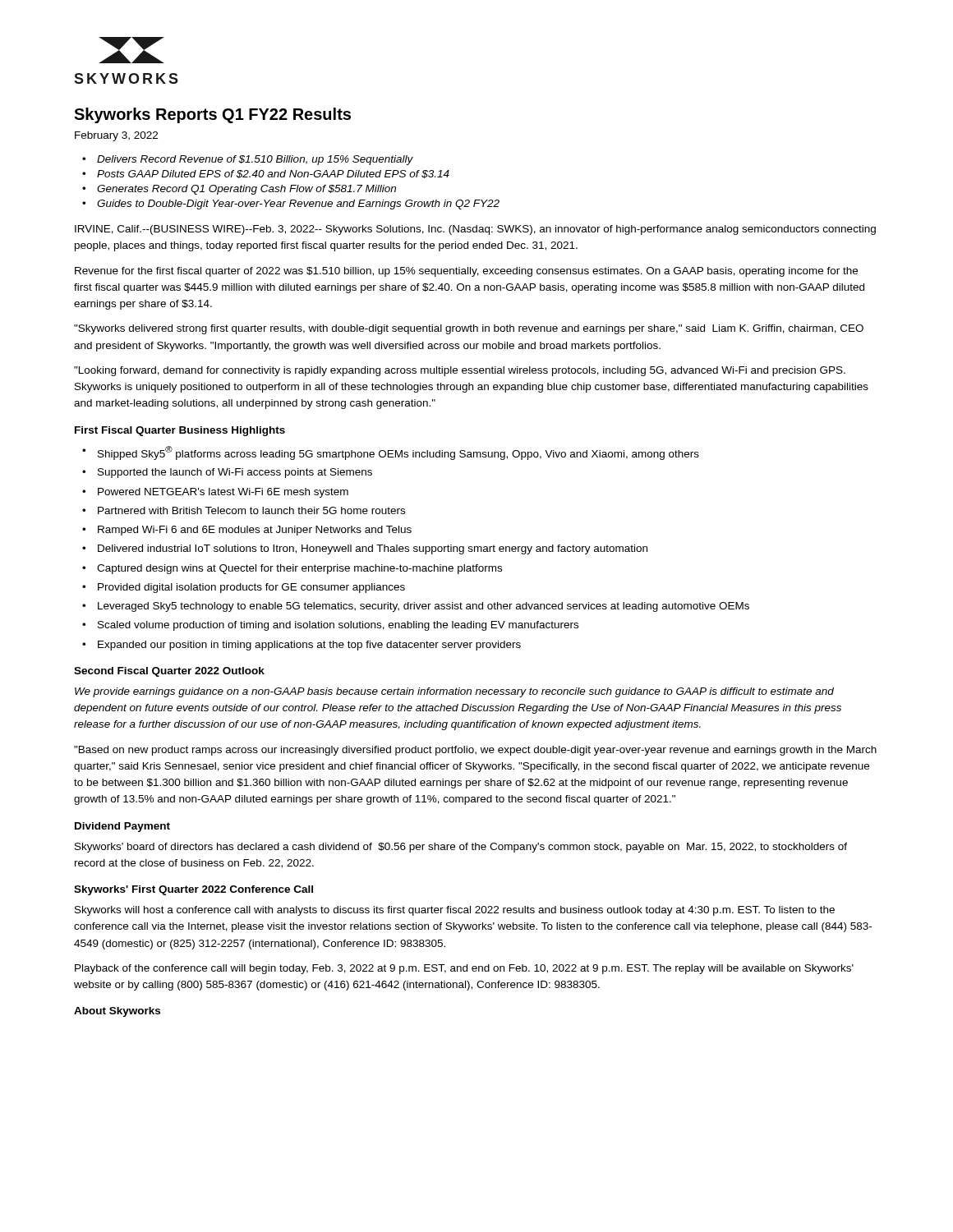Click on the text starting "Posts GAAP Diluted EPS of"
Screen dimensions: 1232x953
273,174
